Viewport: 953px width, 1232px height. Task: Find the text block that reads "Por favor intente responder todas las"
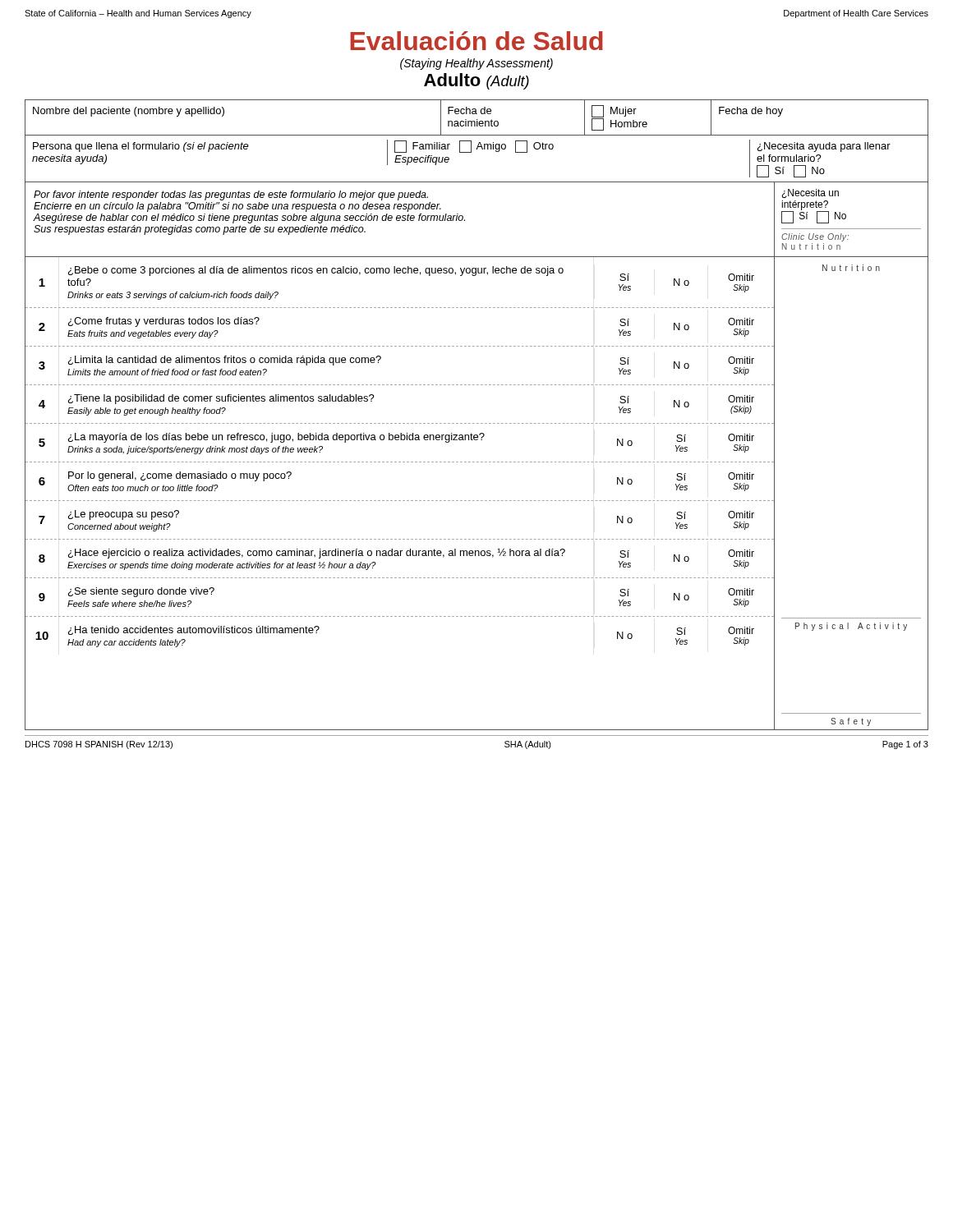250,212
